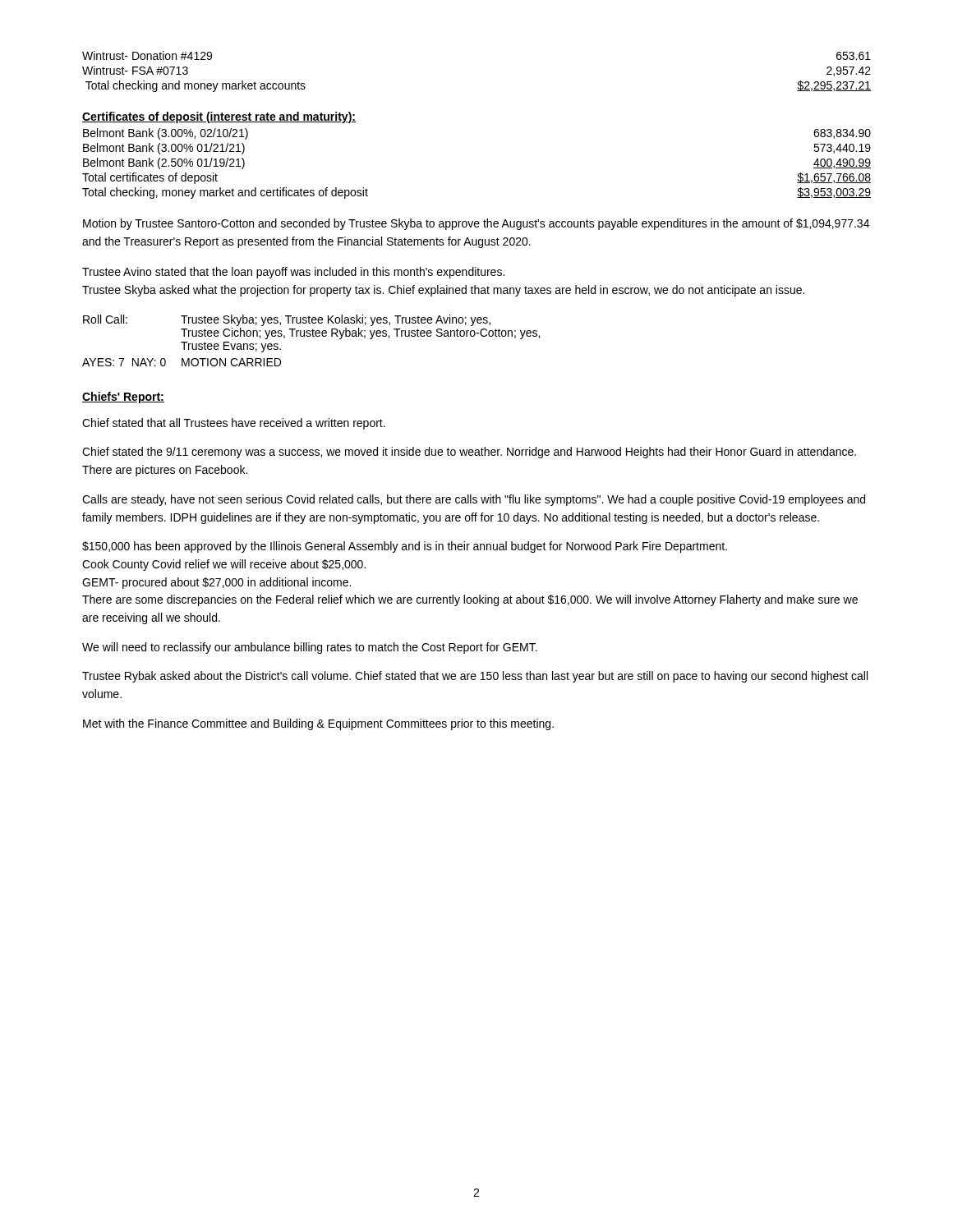This screenshot has height=1232, width=953.
Task: Find the table that mentions "MOTION CARRIED"
Action: (x=476, y=342)
